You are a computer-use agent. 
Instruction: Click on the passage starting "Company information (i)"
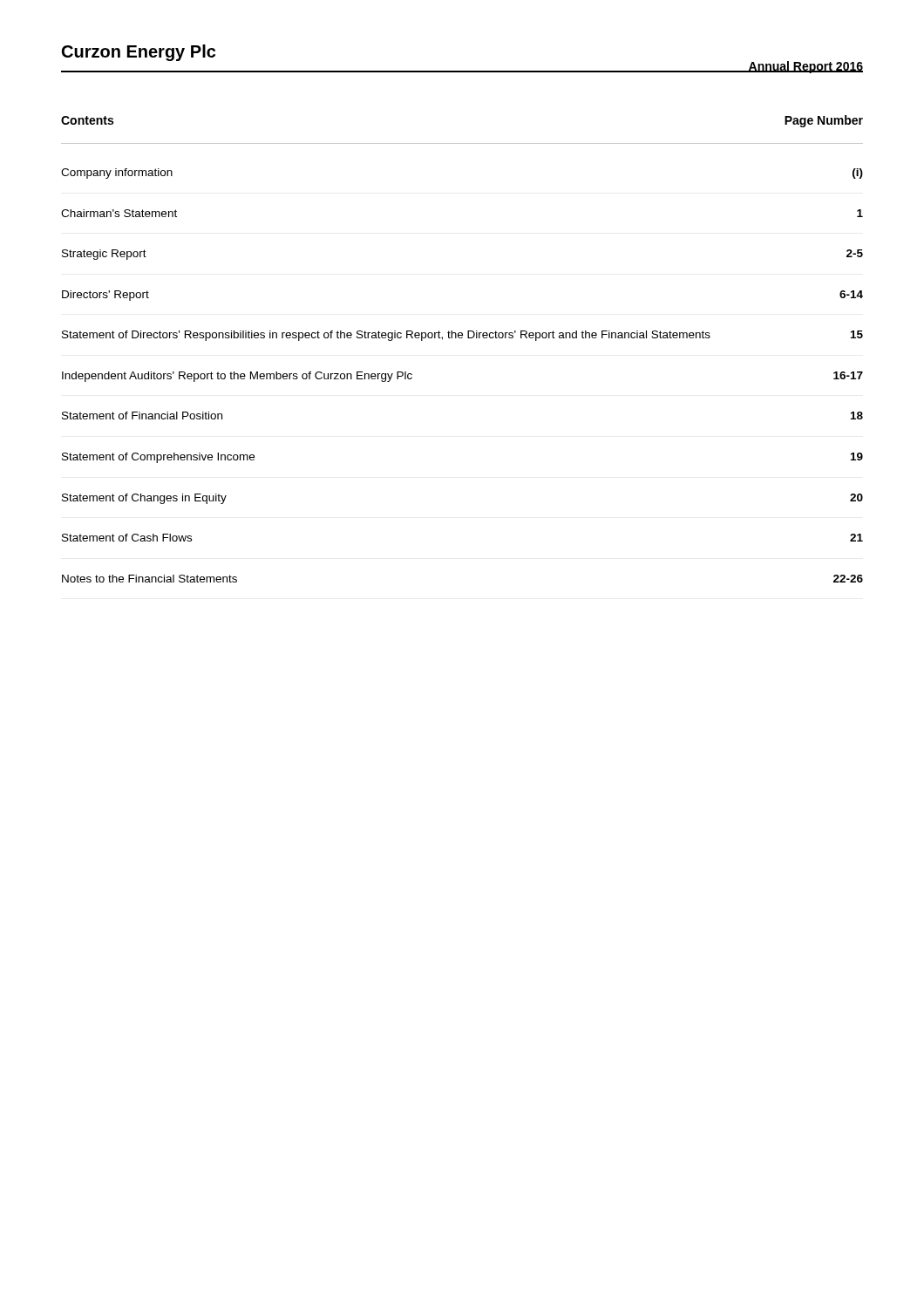click(116, 173)
